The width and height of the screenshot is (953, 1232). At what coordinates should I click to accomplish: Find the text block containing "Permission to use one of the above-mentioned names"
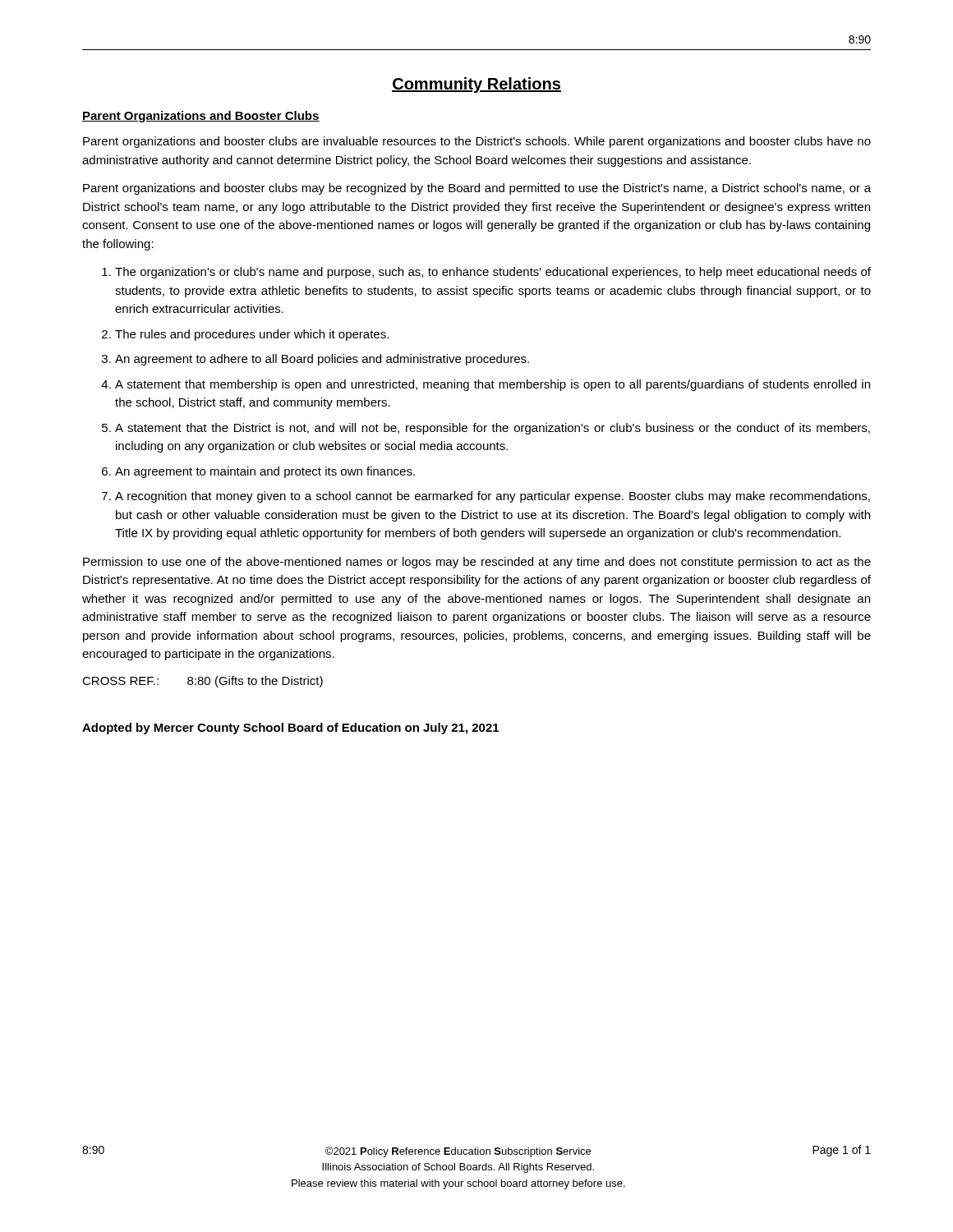tap(476, 607)
